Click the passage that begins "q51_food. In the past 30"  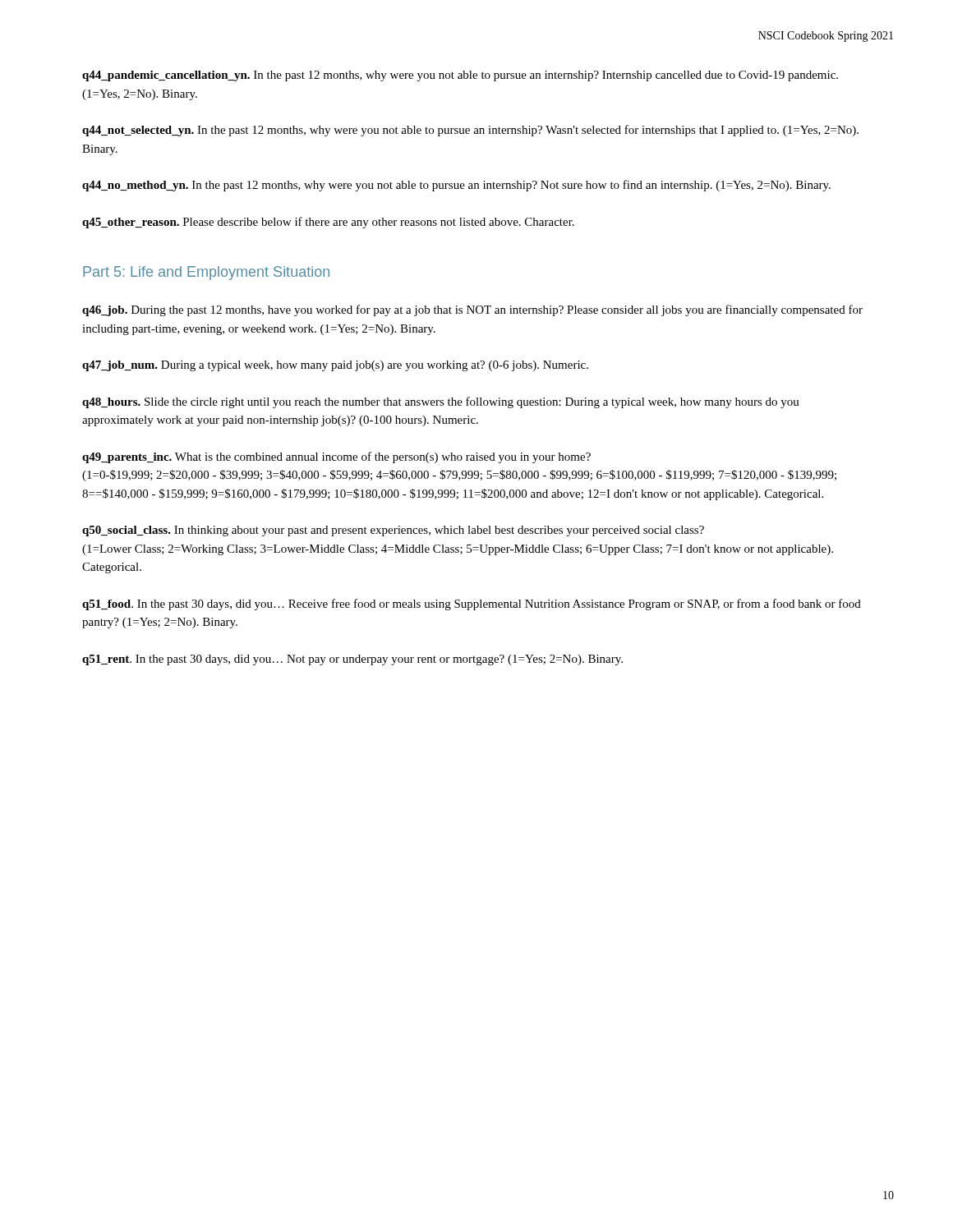click(471, 612)
